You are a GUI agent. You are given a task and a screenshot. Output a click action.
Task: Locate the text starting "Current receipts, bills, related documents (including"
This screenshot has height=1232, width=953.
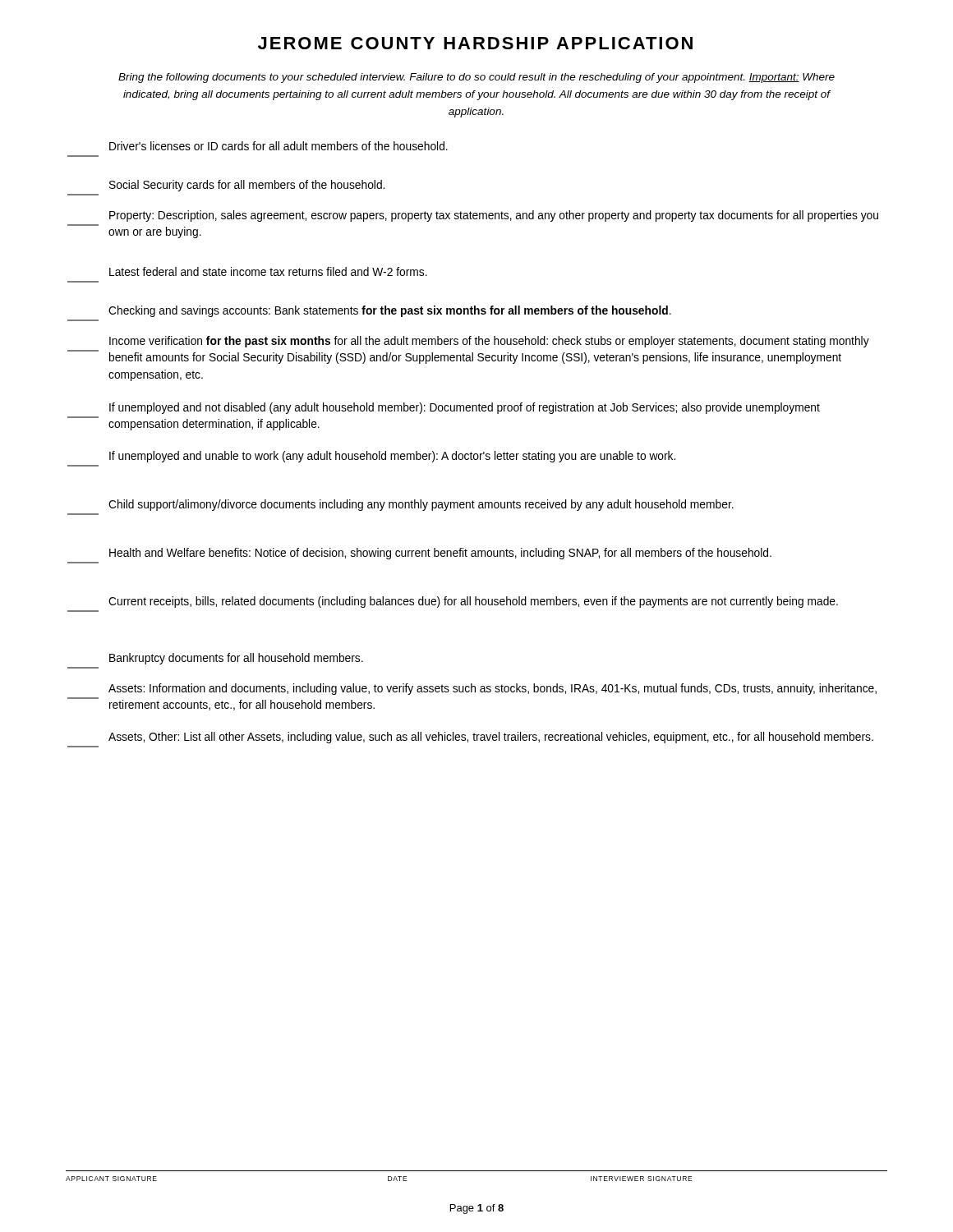pos(474,601)
